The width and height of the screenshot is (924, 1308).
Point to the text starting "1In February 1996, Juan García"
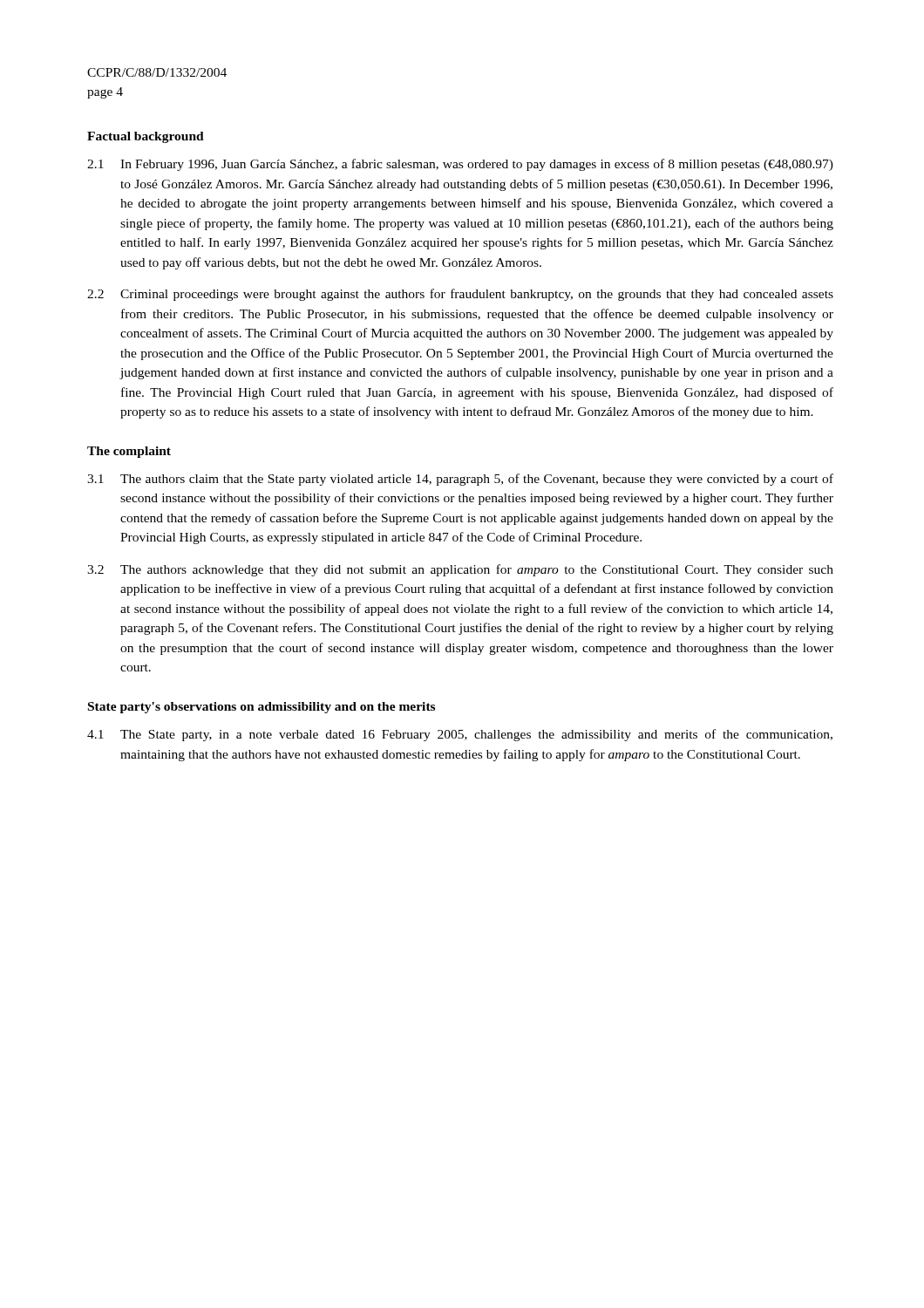[462, 213]
